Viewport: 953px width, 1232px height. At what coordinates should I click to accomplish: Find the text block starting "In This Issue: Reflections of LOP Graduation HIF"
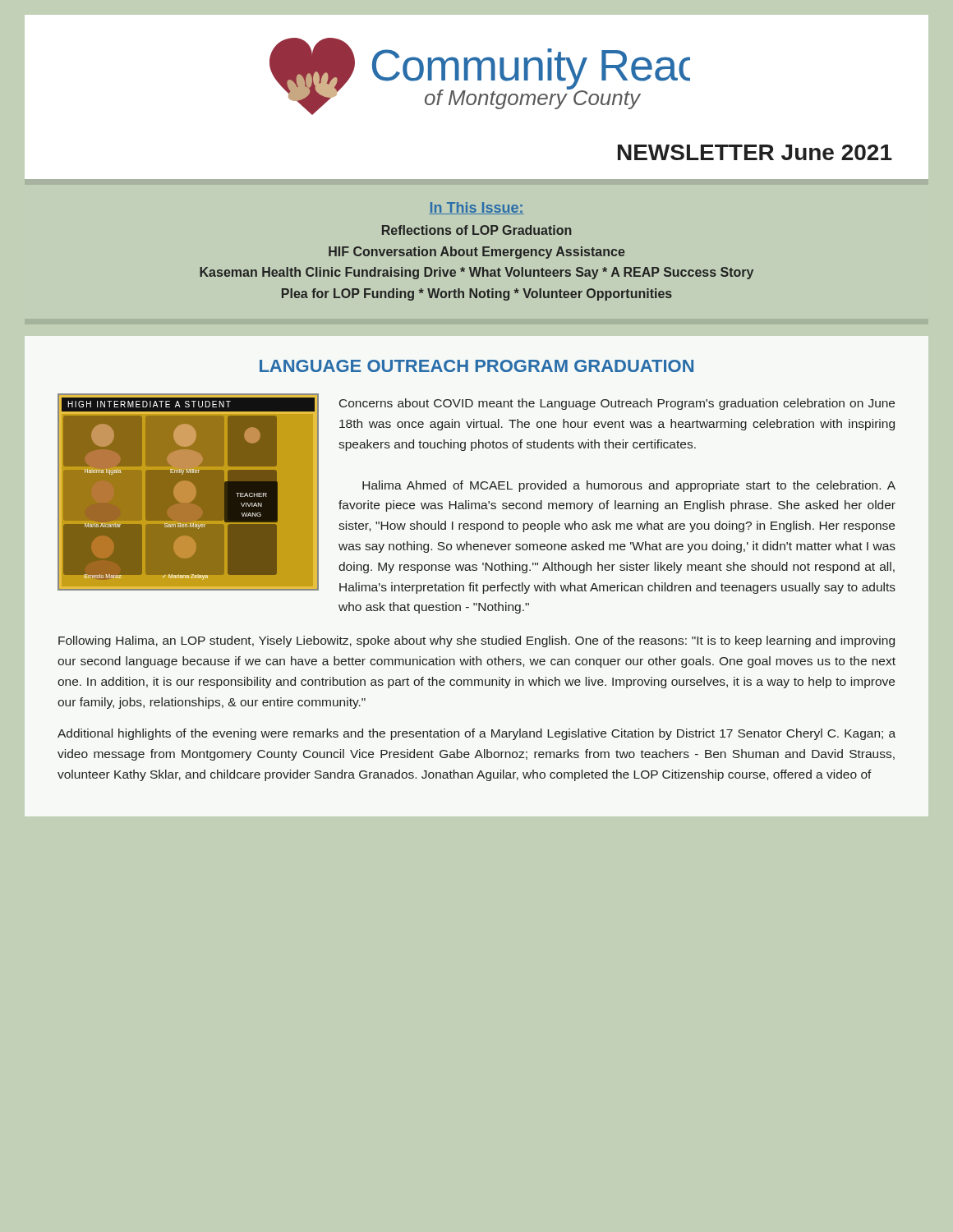click(x=476, y=252)
